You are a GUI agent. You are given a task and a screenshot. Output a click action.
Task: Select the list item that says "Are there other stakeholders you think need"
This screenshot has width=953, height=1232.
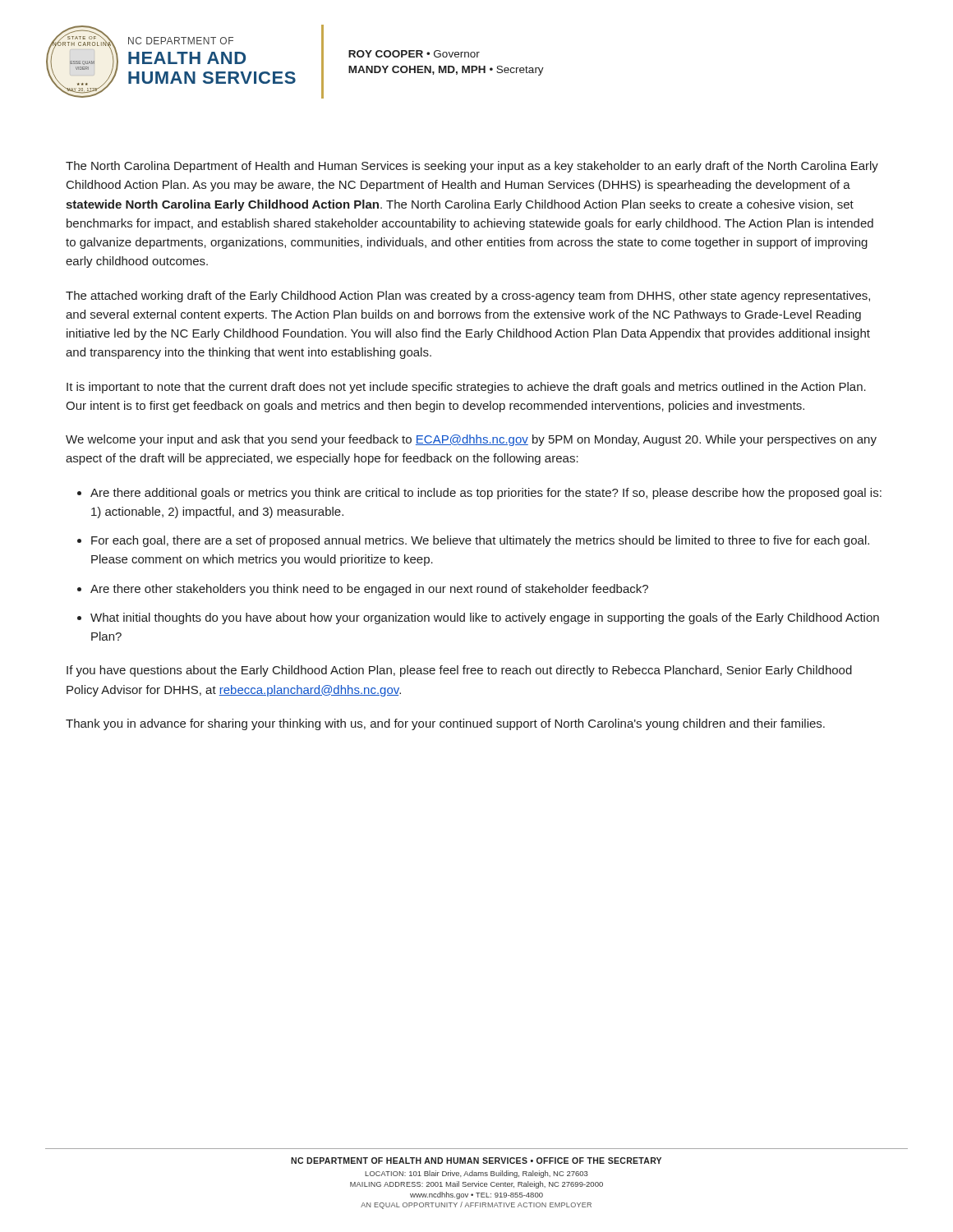pyautogui.click(x=489, y=588)
